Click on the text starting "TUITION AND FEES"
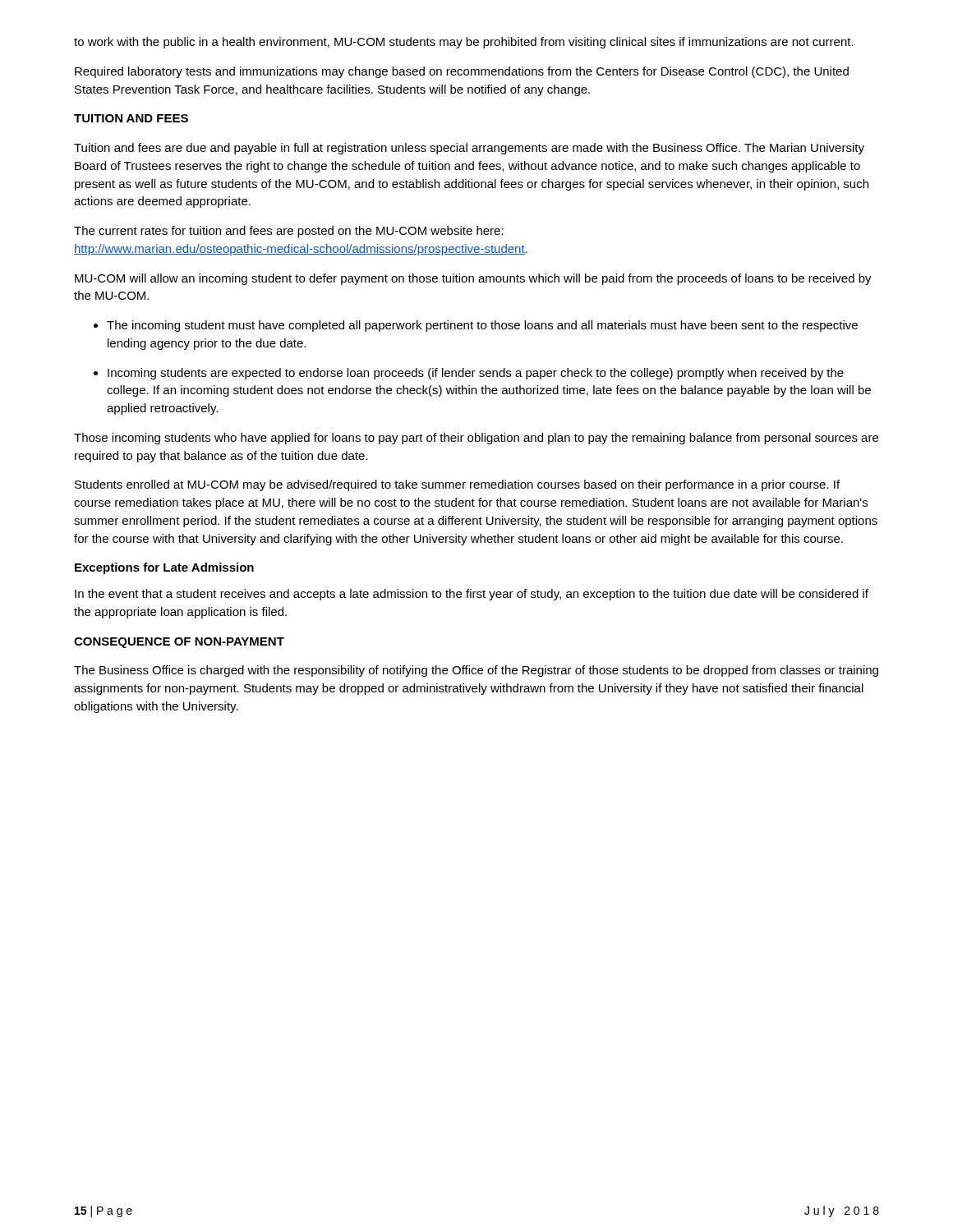The width and height of the screenshot is (953, 1232). click(131, 118)
